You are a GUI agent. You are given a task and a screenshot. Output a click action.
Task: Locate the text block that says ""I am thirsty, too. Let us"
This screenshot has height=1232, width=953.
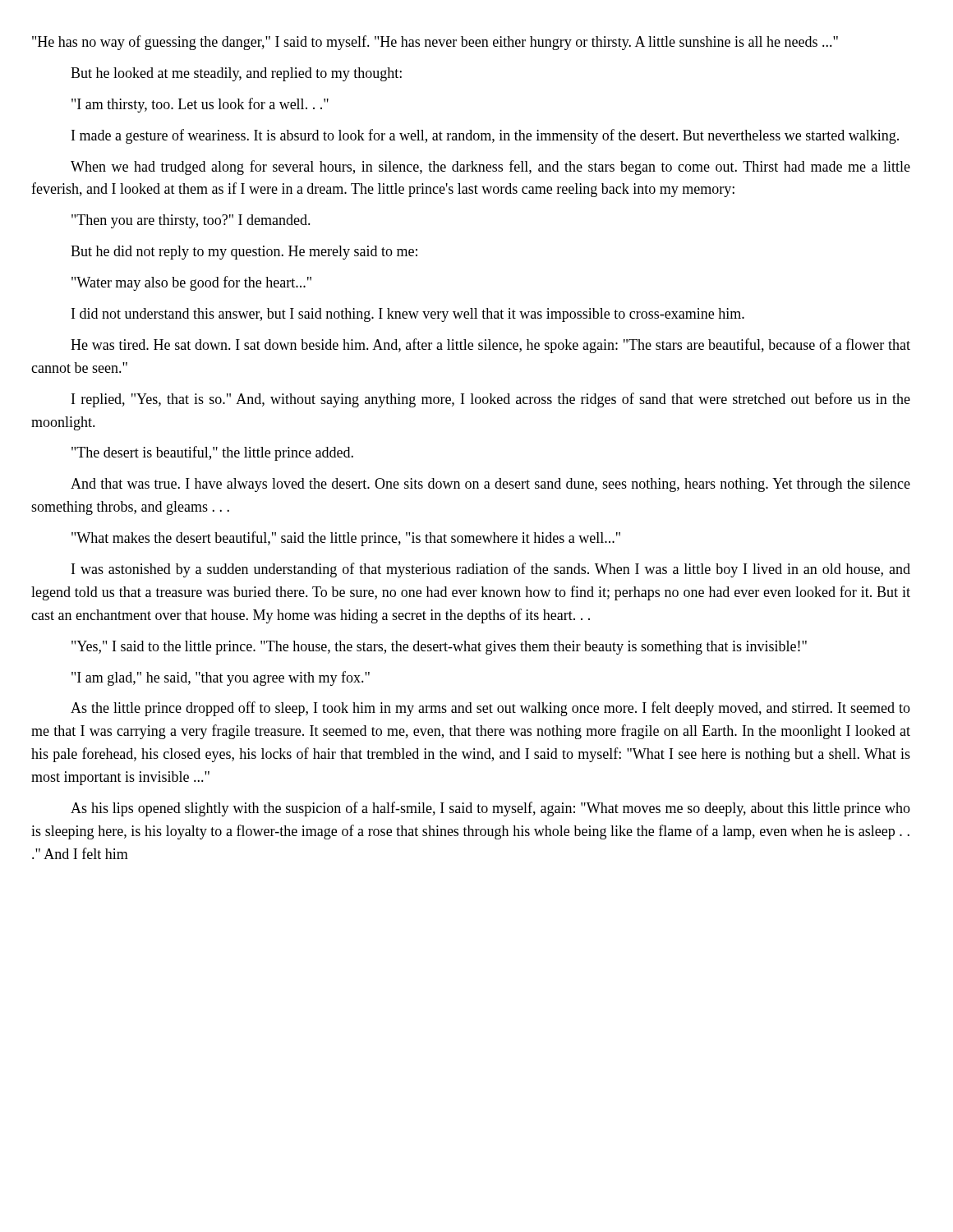pyautogui.click(x=200, y=104)
